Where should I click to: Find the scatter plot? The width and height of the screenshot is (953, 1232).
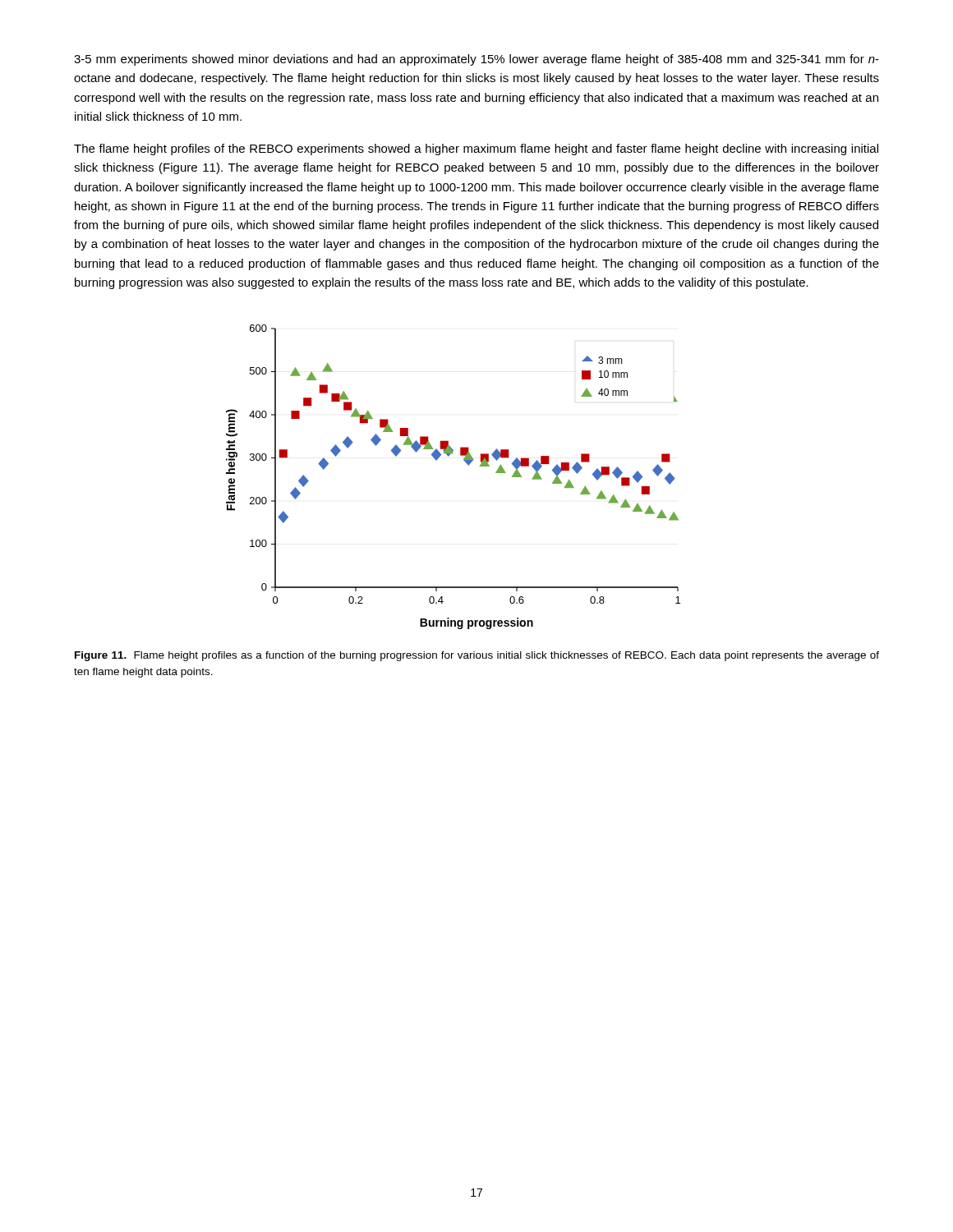pyautogui.click(x=476, y=478)
